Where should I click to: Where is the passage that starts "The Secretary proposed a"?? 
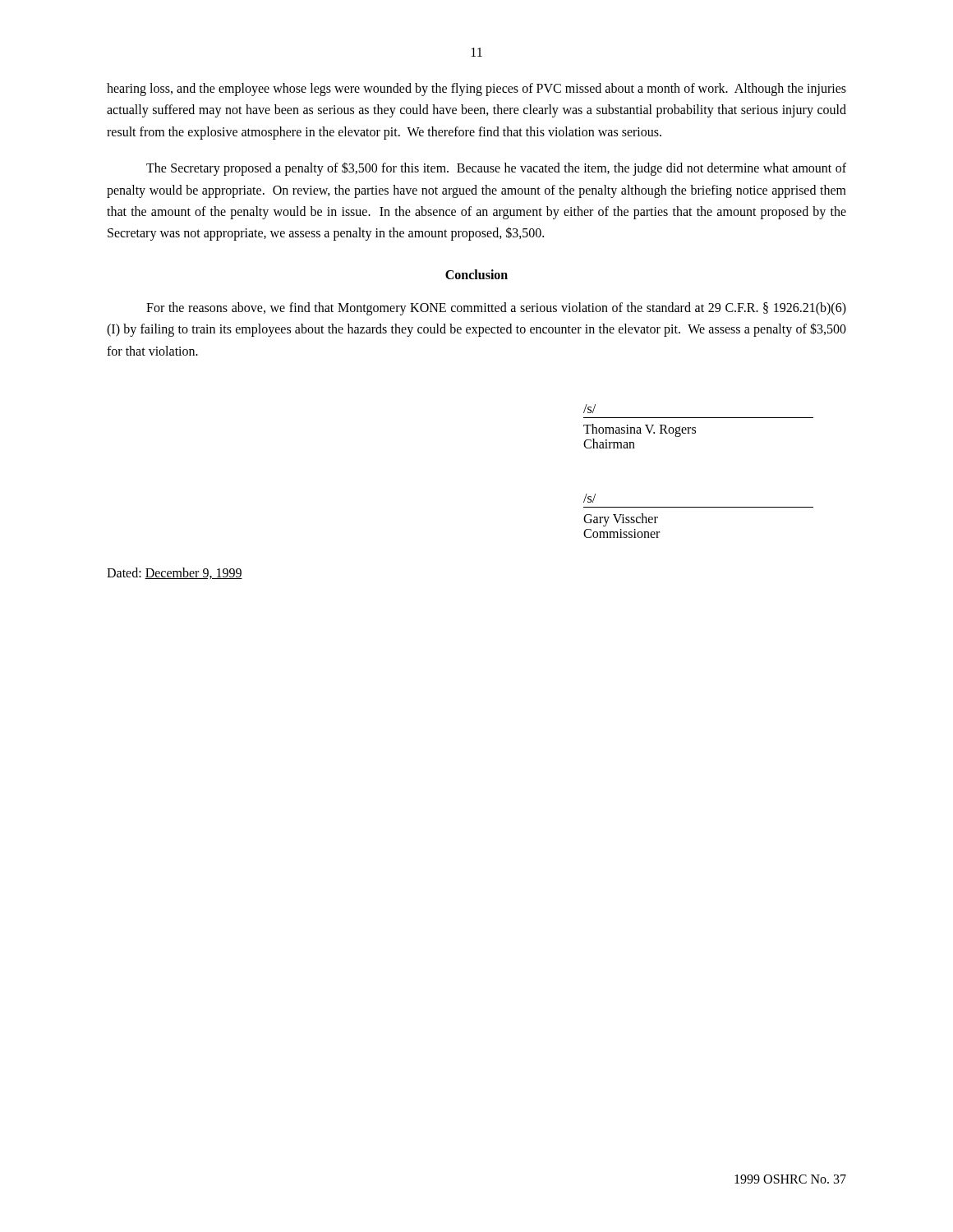point(476,201)
